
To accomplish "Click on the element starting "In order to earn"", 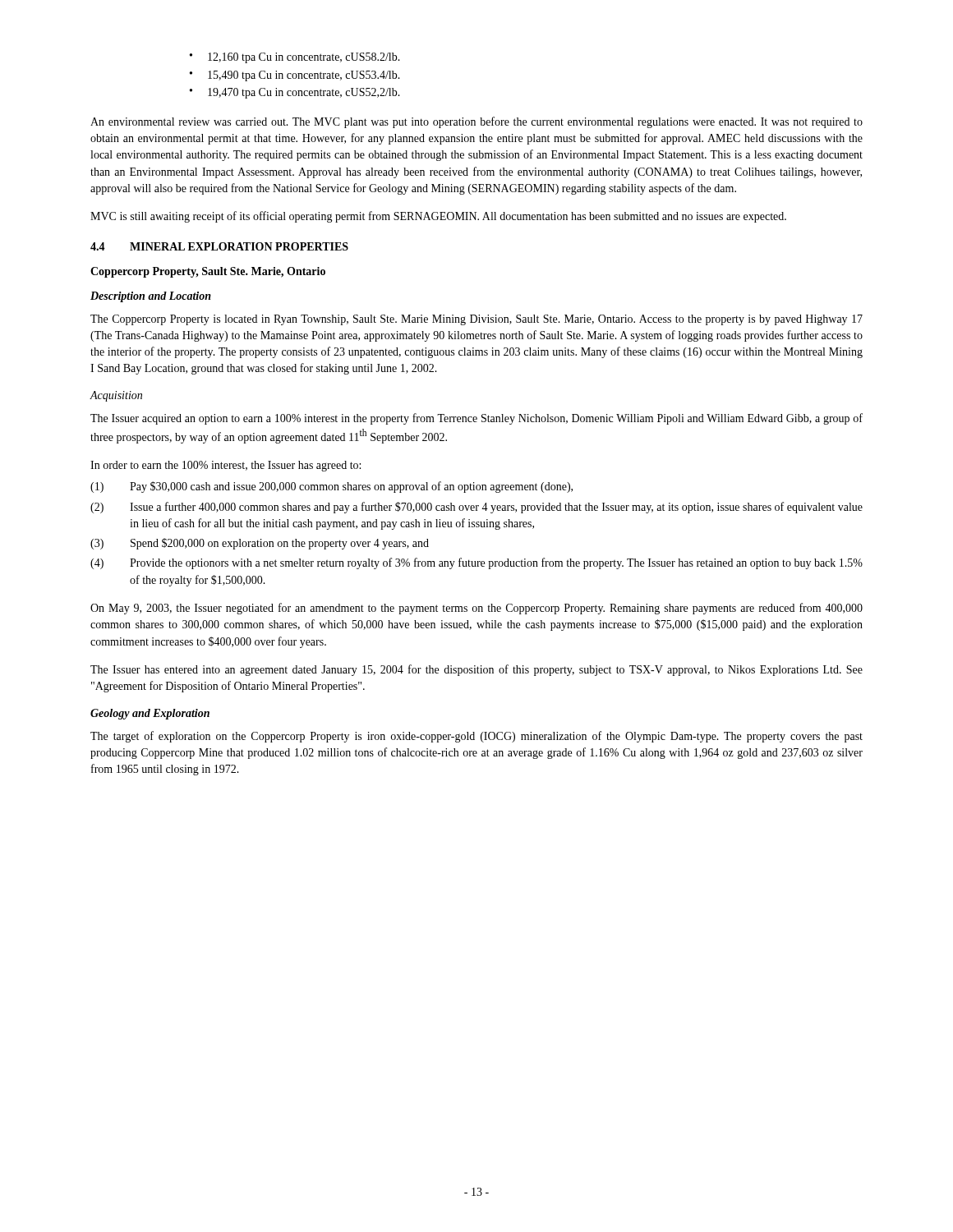I will pyautogui.click(x=226, y=465).
